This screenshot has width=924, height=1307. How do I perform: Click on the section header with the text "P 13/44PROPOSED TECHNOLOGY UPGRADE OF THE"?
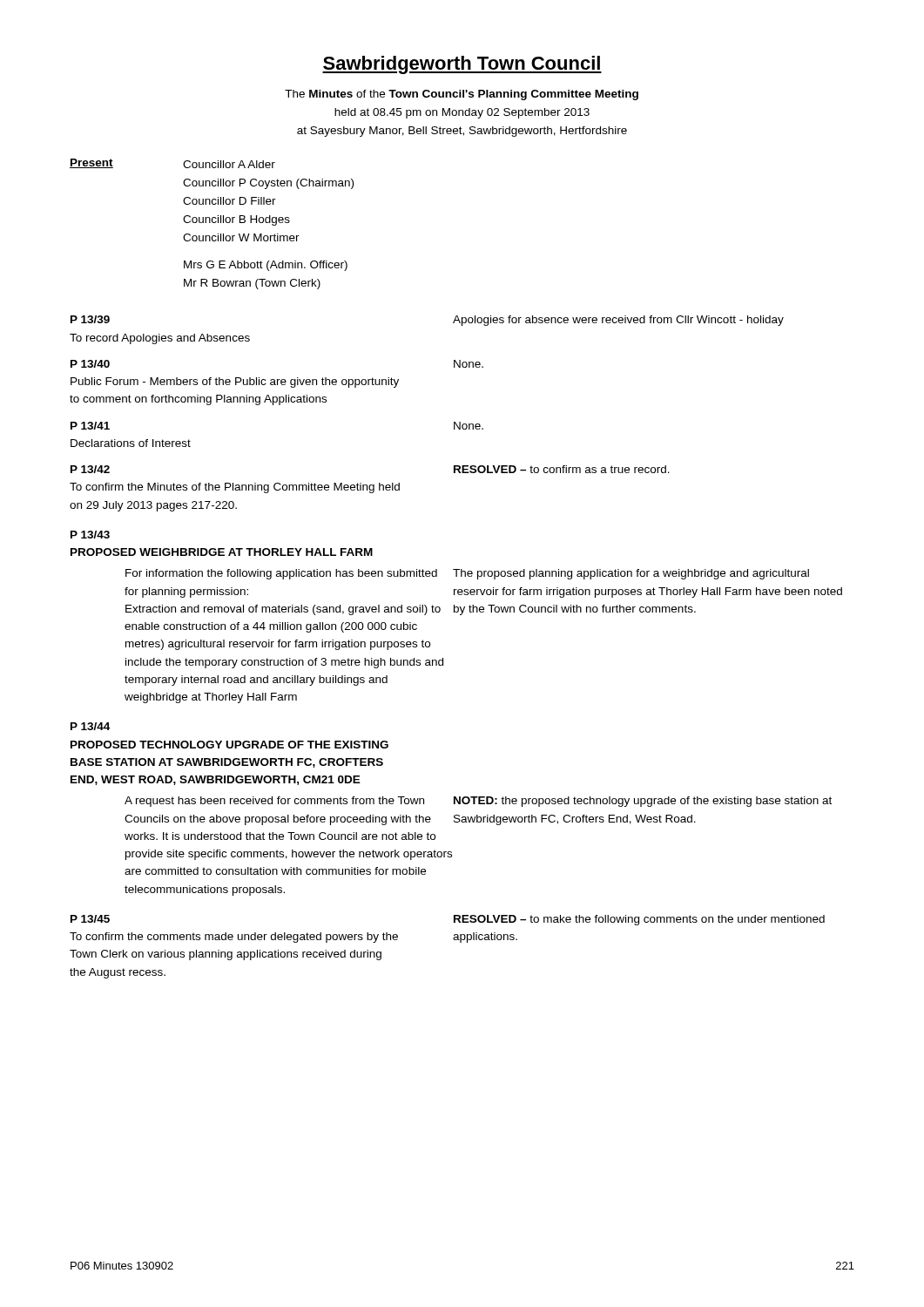[261, 754]
